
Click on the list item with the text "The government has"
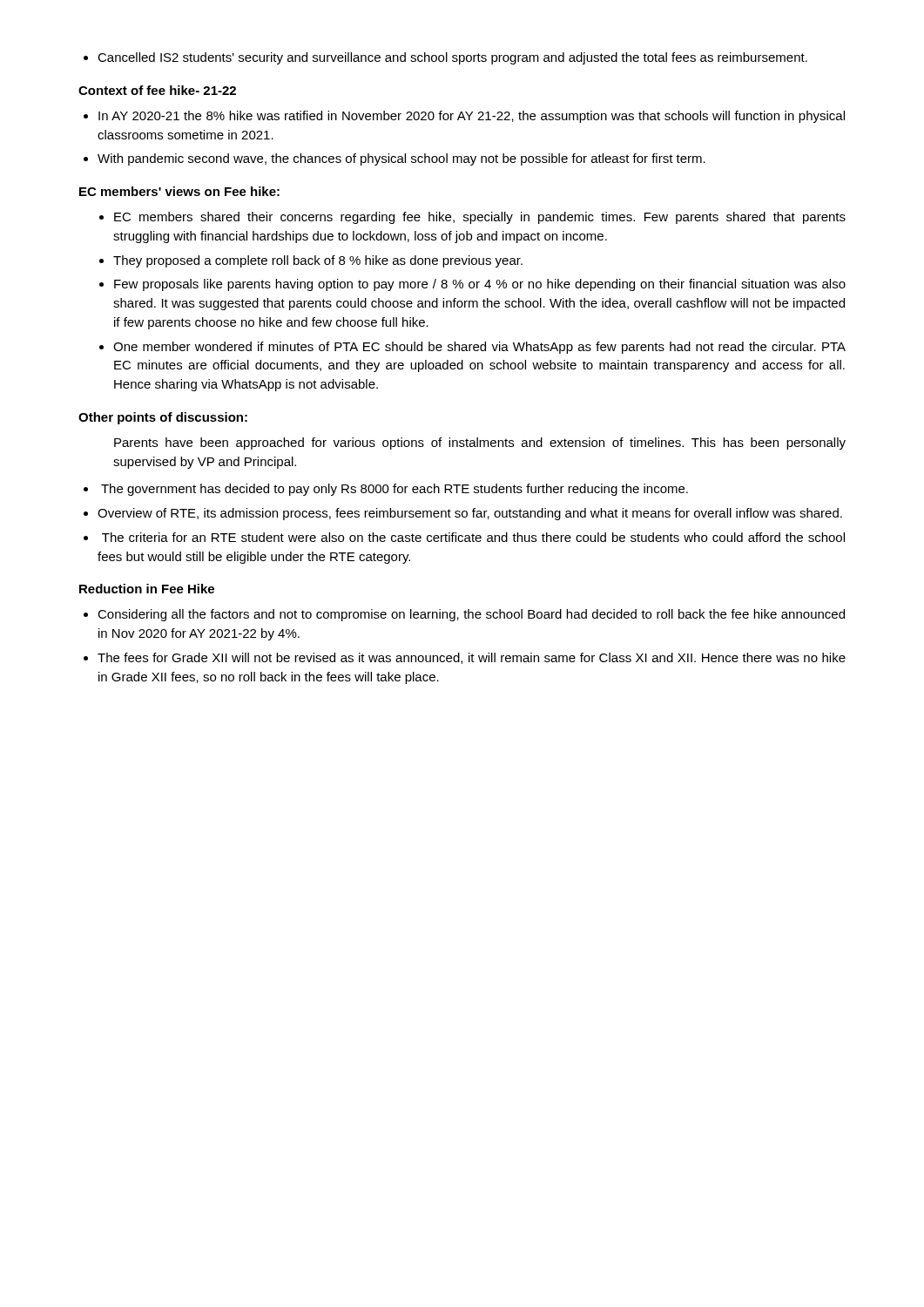pyautogui.click(x=462, y=489)
